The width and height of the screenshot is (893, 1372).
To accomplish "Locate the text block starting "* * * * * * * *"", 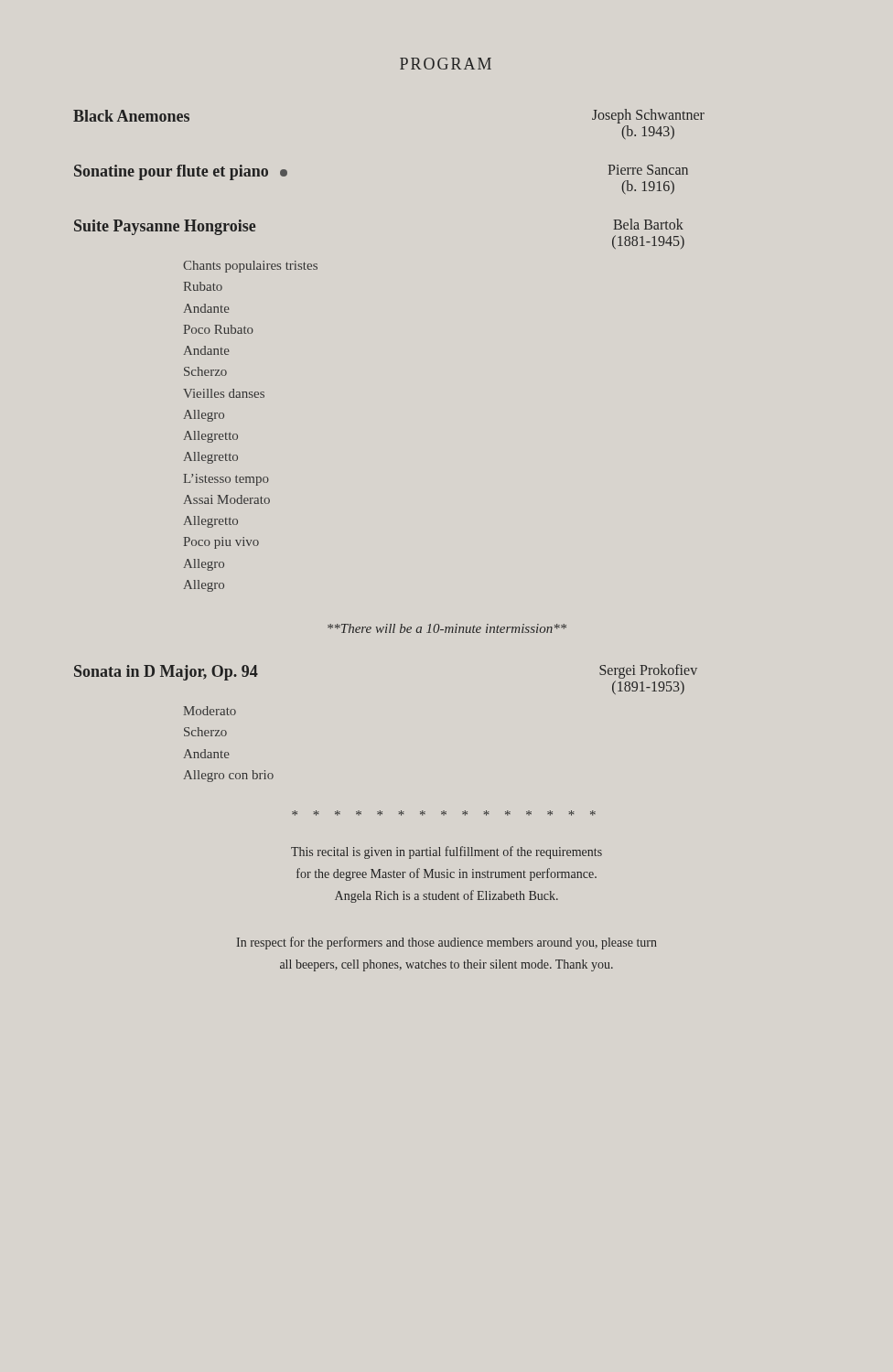I will (x=446, y=815).
